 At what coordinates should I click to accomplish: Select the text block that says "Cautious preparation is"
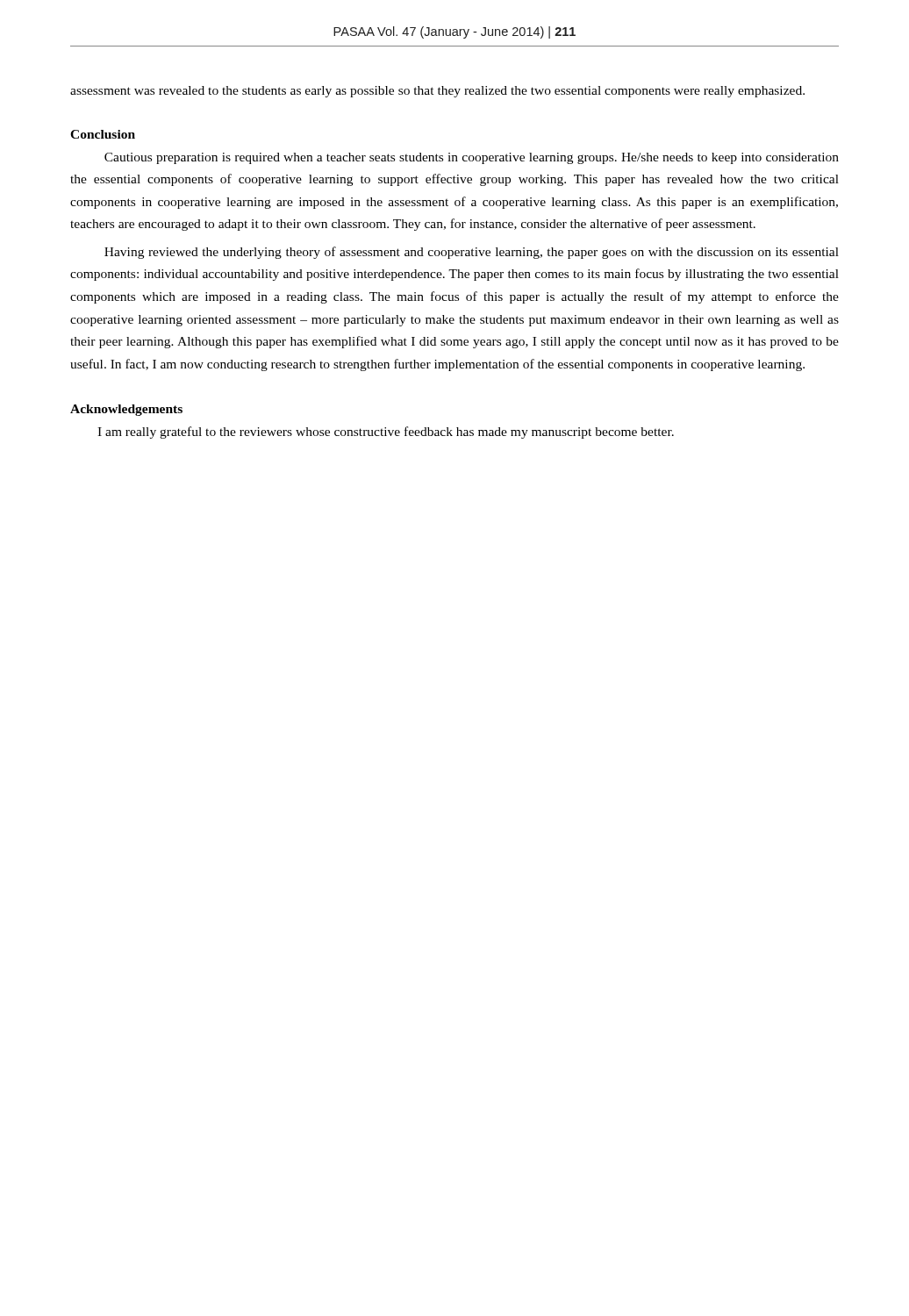coord(454,190)
